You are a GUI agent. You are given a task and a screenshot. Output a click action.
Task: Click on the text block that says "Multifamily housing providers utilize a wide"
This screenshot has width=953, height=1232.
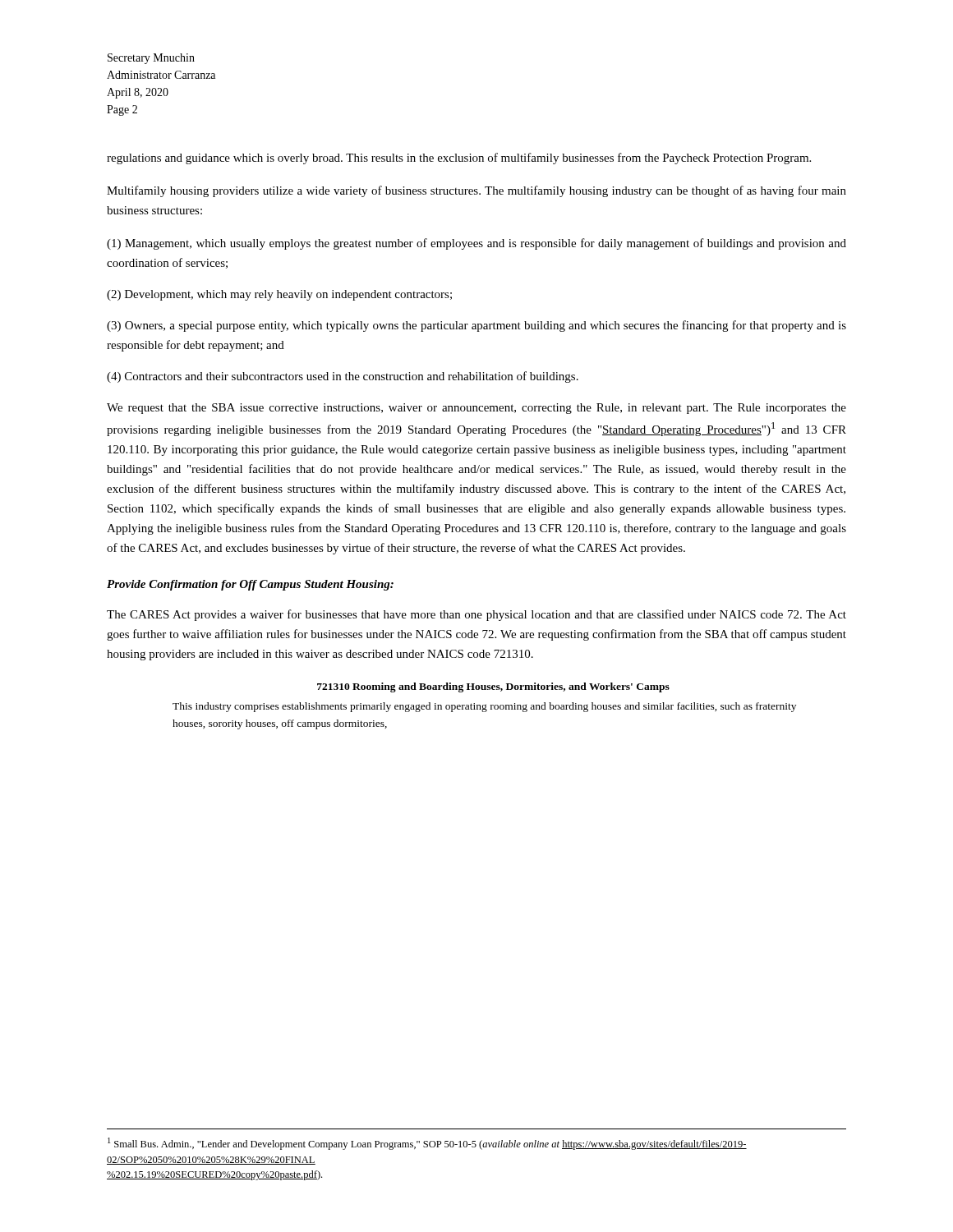[476, 200]
